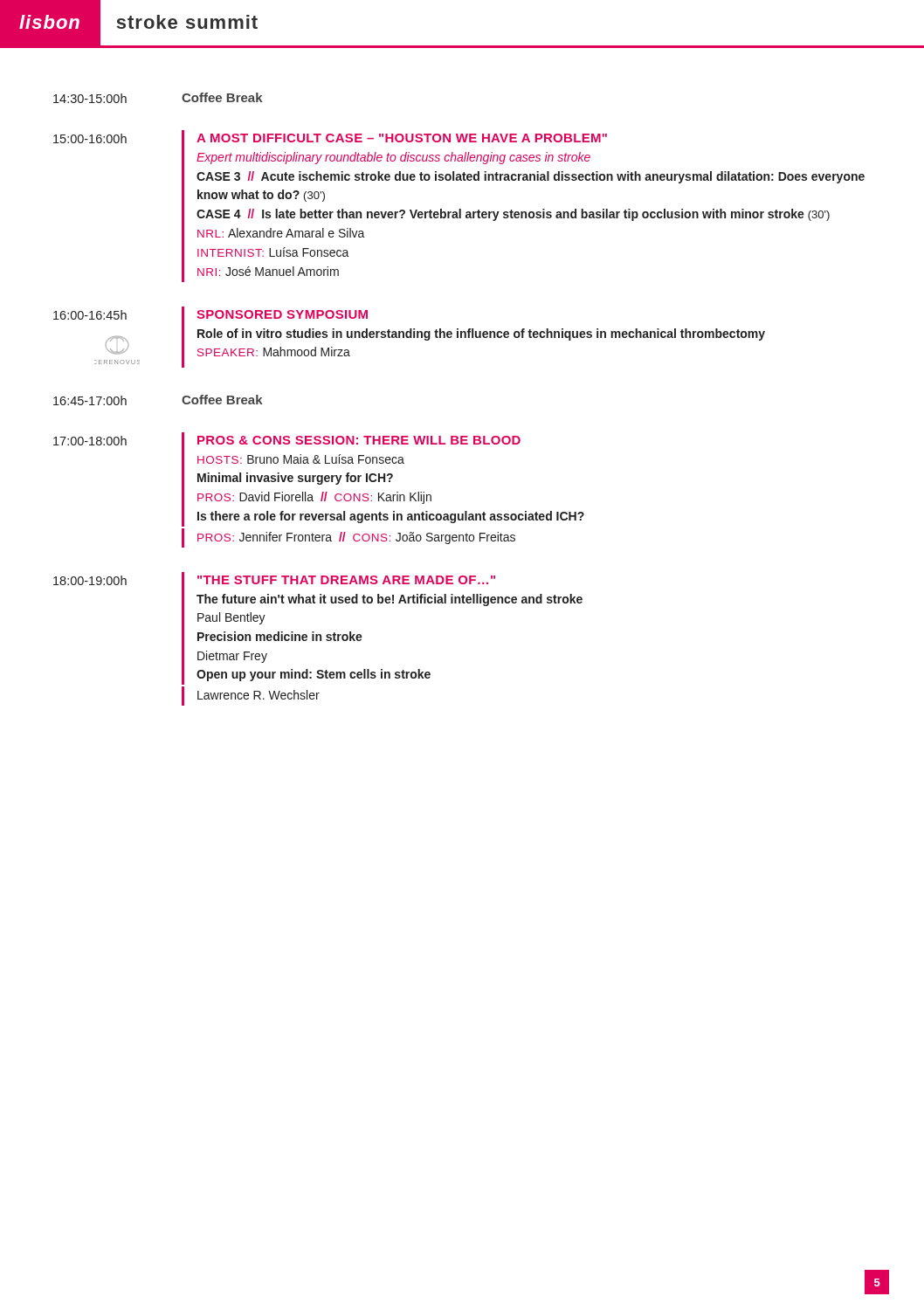
Task: Point to the block starting "18:00-19:00h "THE STUFF THAT DREAMS ARE MADE OF…""
Action: point(462,639)
